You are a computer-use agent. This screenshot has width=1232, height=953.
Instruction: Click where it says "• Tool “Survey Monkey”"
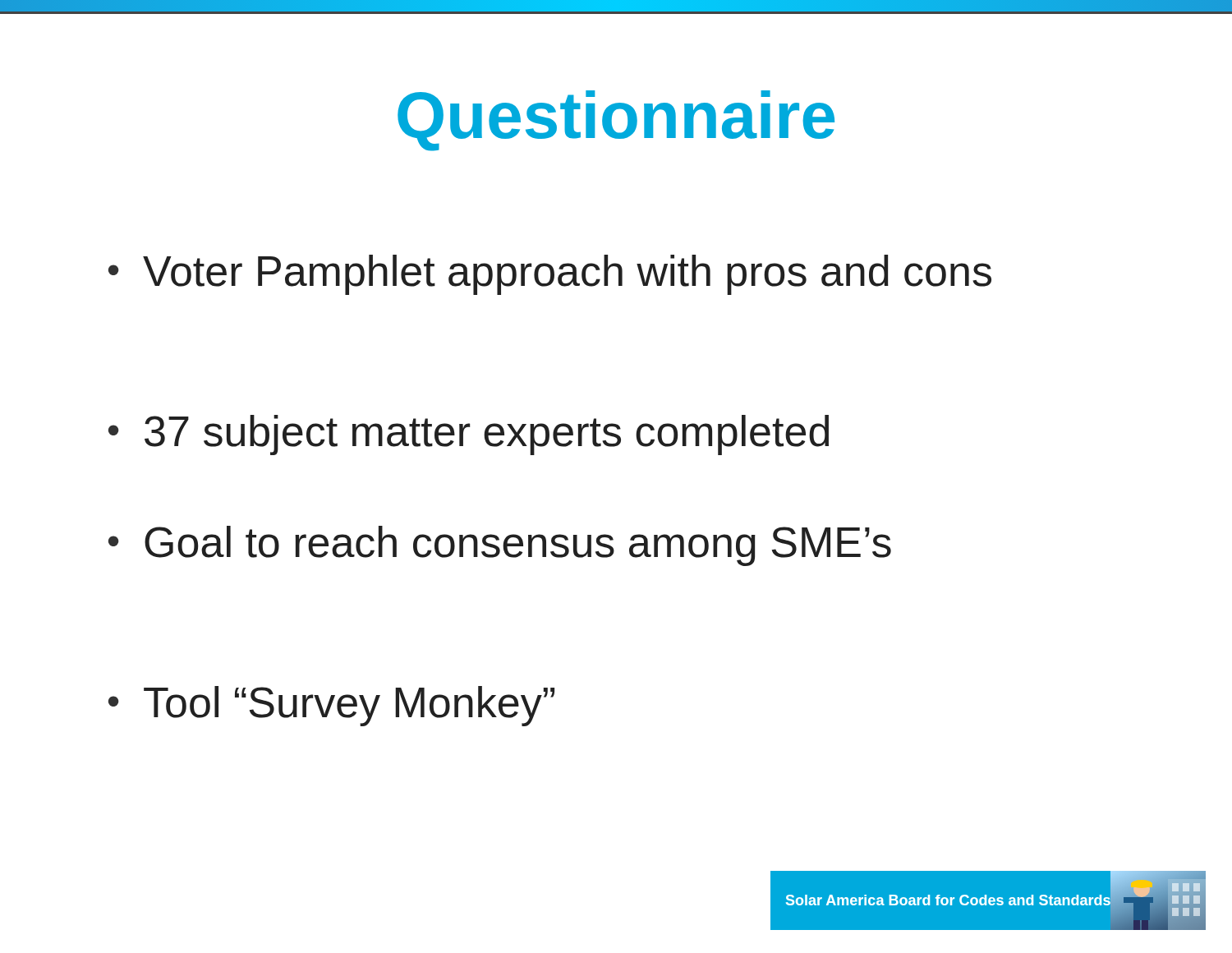(x=331, y=703)
